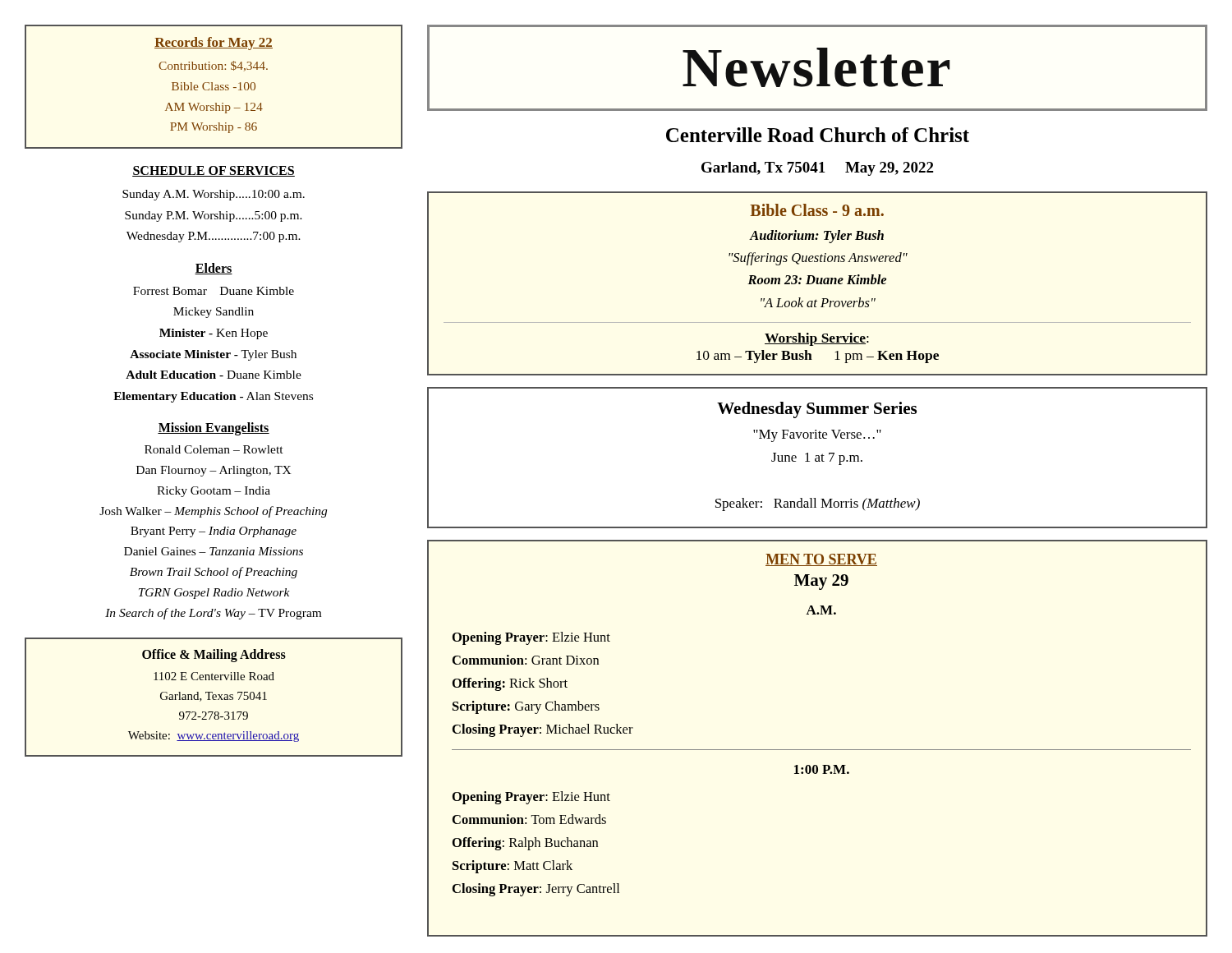Point to the text block starting "Worship Service: 10 am –"
Image resolution: width=1232 pixels, height=953 pixels.
[x=817, y=346]
